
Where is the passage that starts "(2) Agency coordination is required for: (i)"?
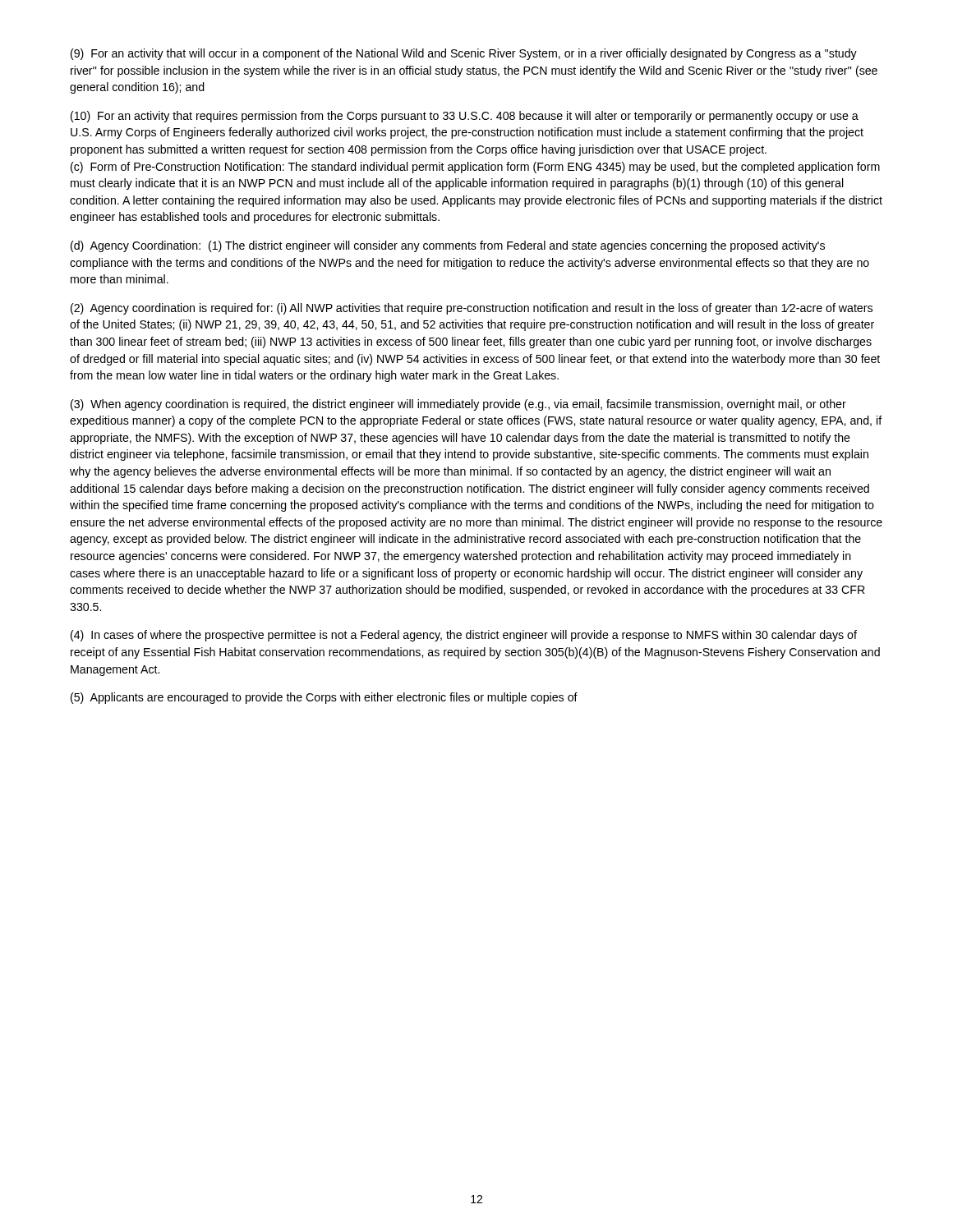click(x=475, y=342)
